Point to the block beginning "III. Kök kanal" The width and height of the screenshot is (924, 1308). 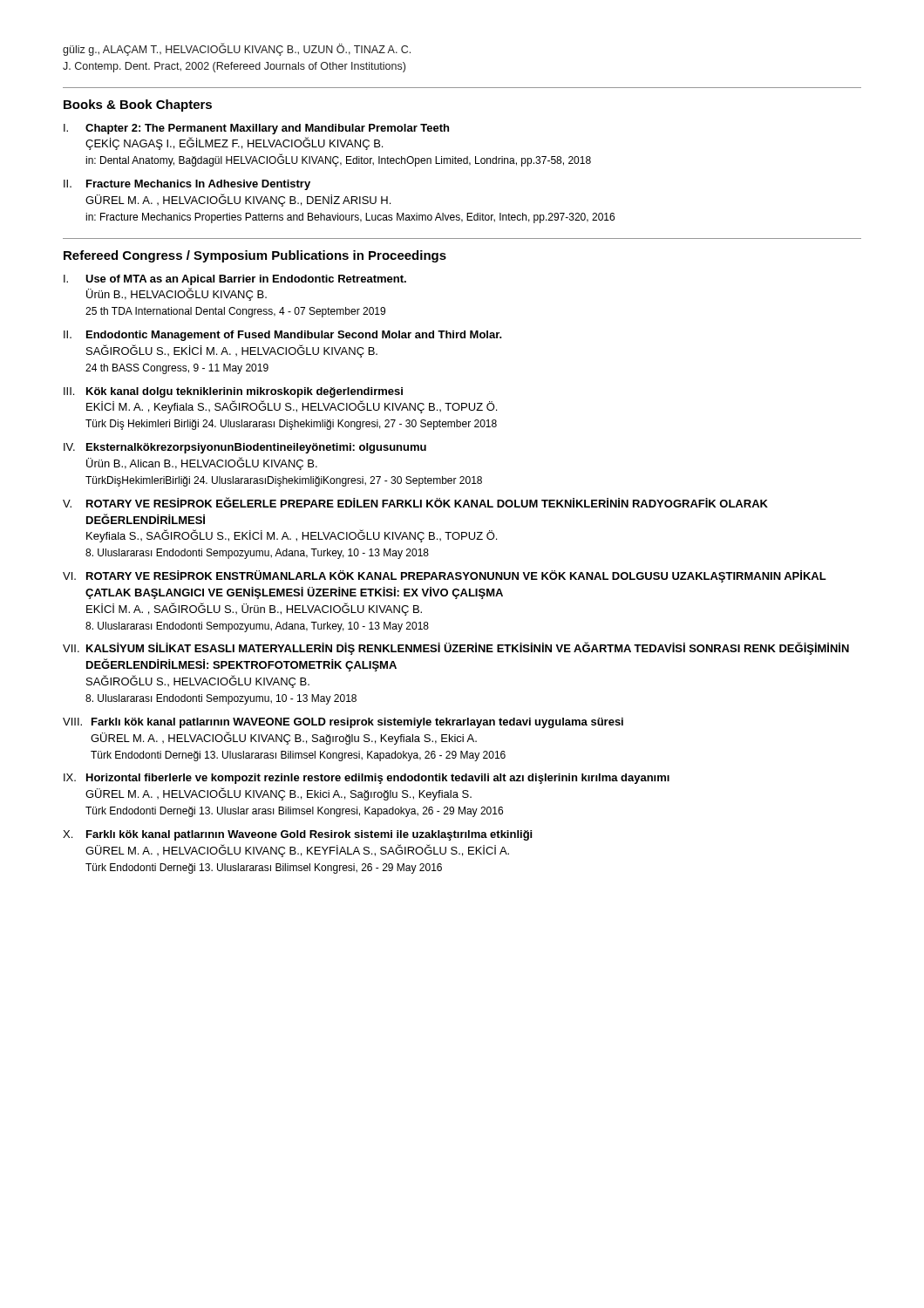280,408
